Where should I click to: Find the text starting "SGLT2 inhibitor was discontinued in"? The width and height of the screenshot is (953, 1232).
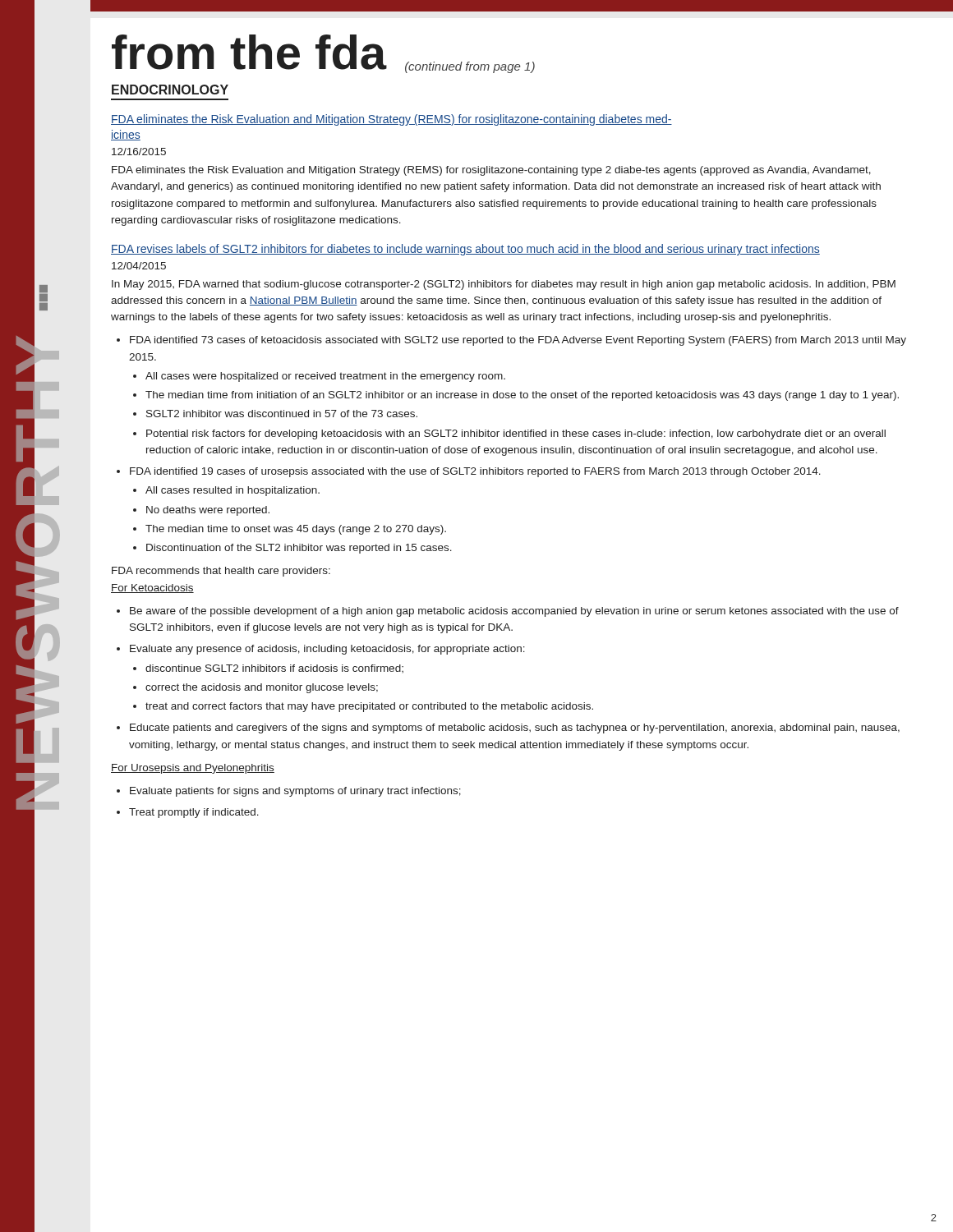(282, 414)
